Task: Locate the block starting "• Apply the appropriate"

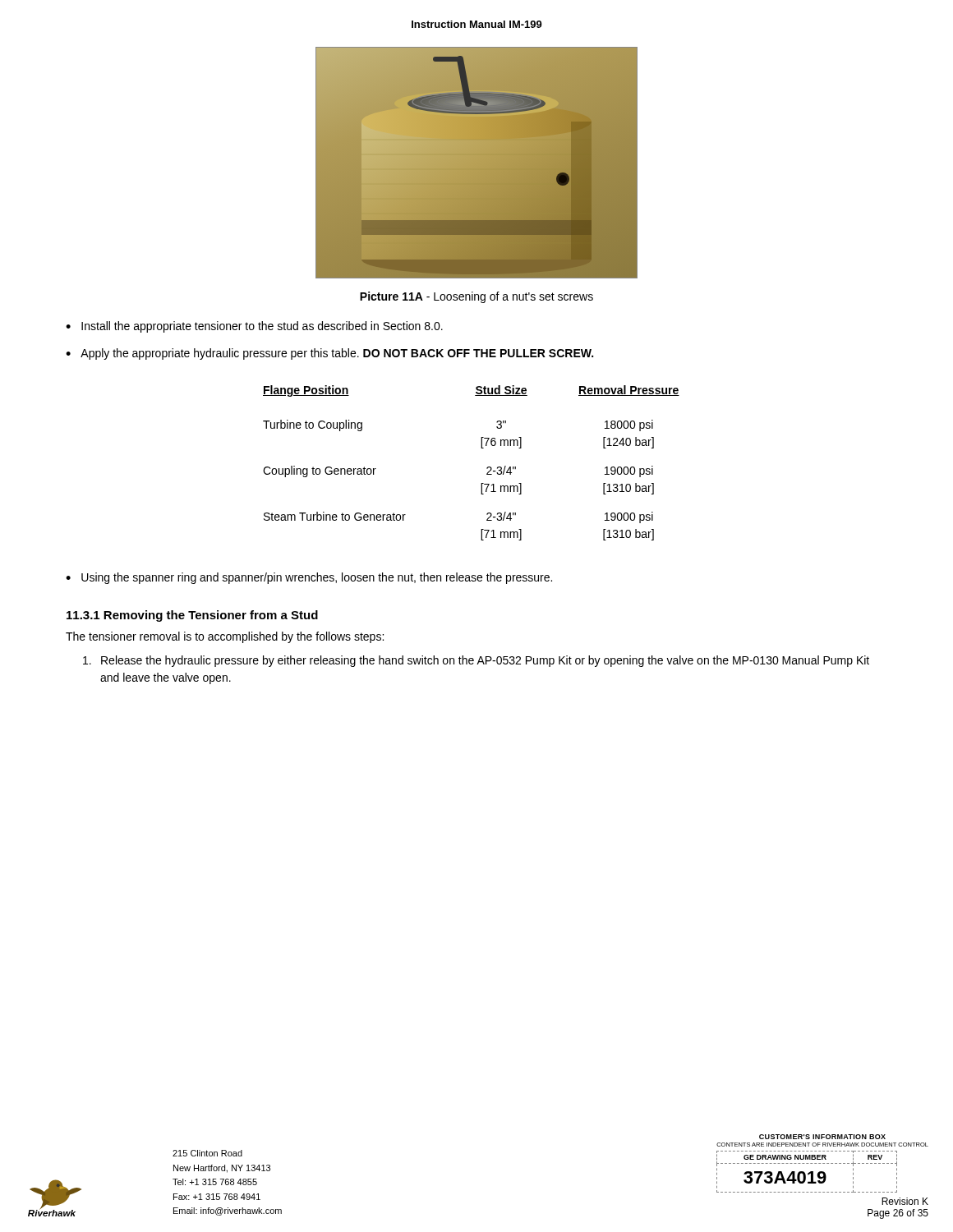Action: click(x=476, y=355)
